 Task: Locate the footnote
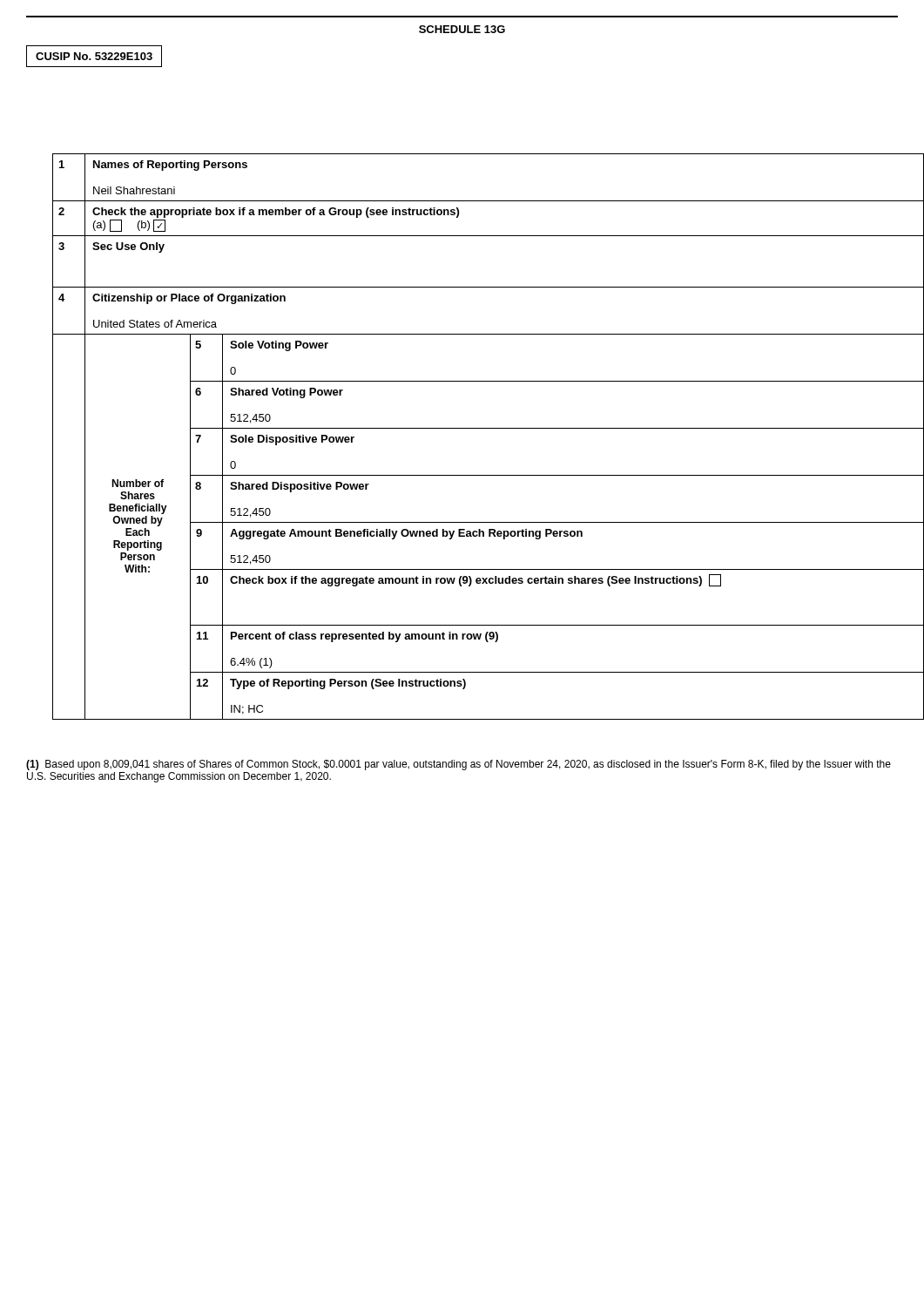(458, 770)
